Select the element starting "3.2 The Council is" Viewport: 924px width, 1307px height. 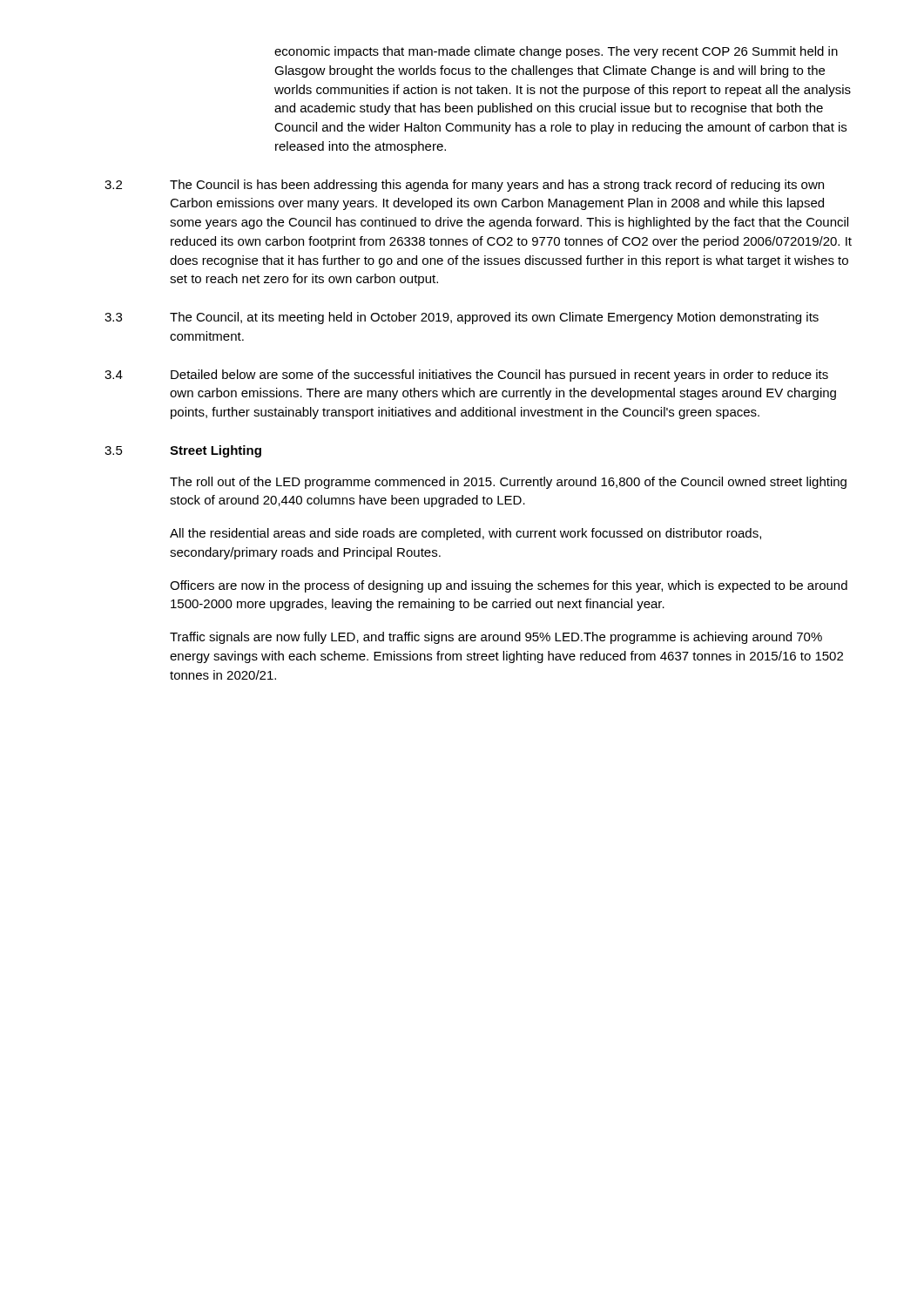pyautogui.click(x=479, y=232)
